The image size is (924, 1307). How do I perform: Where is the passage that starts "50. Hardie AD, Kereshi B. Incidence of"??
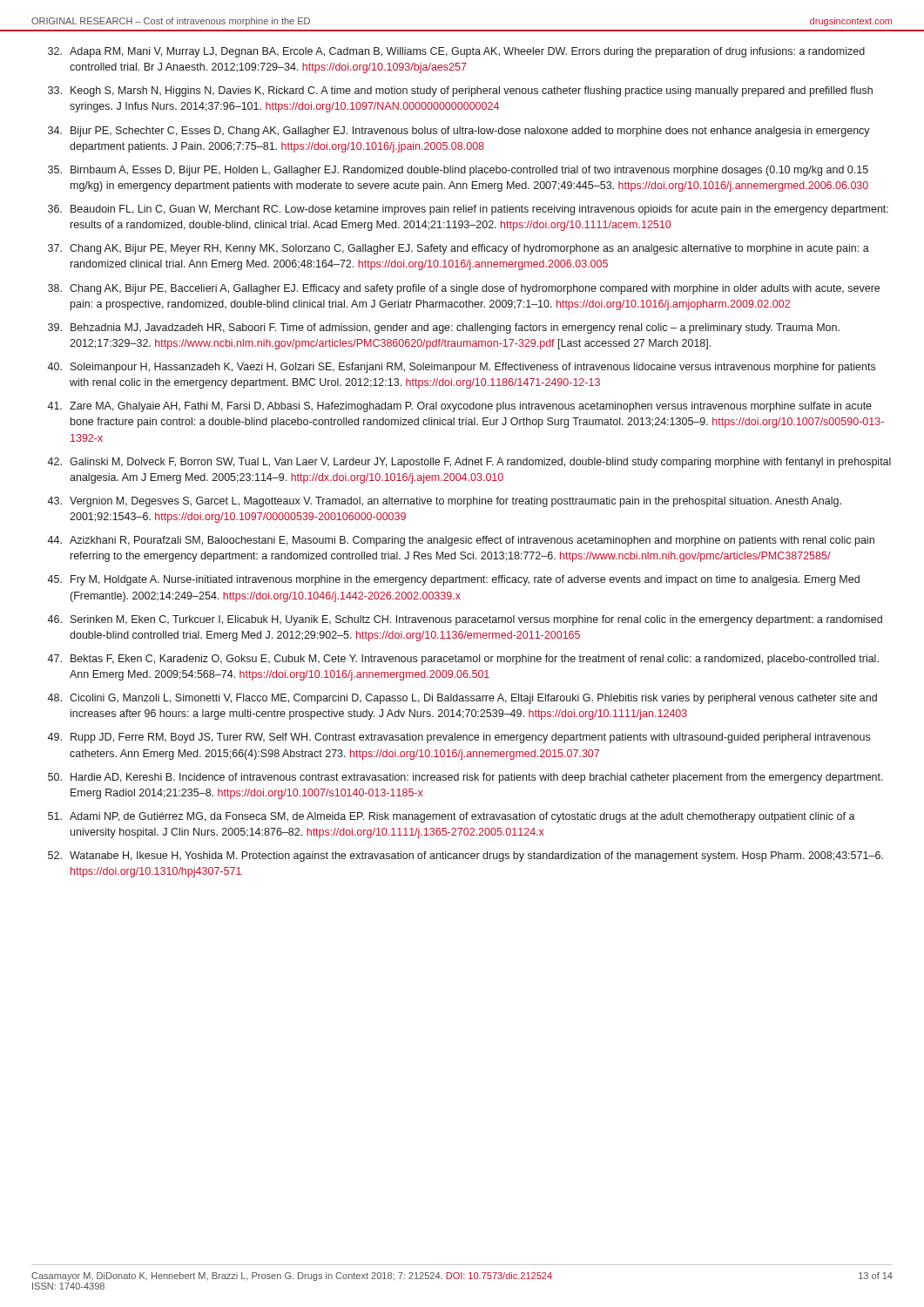462,785
